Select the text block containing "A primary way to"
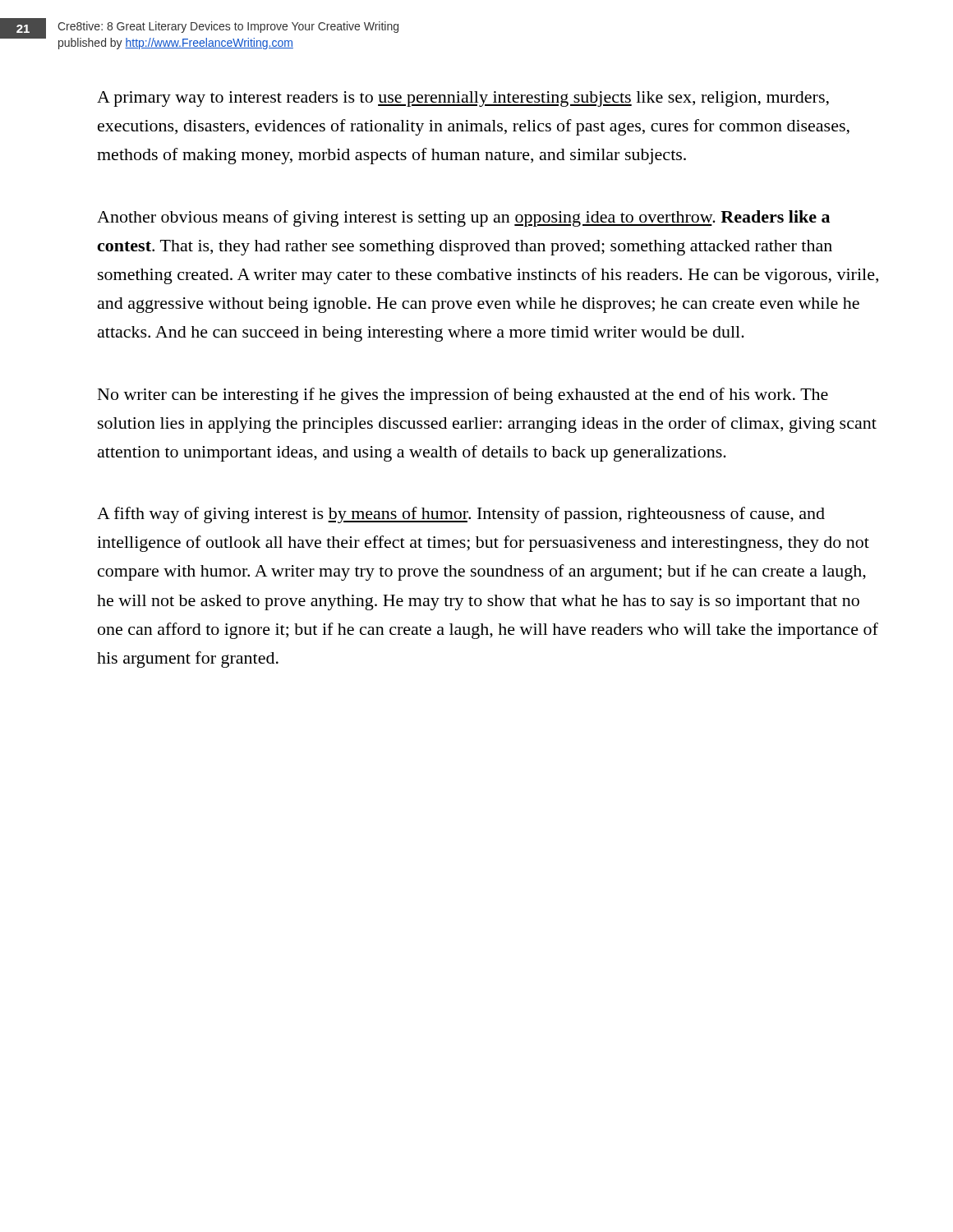 [474, 125]
